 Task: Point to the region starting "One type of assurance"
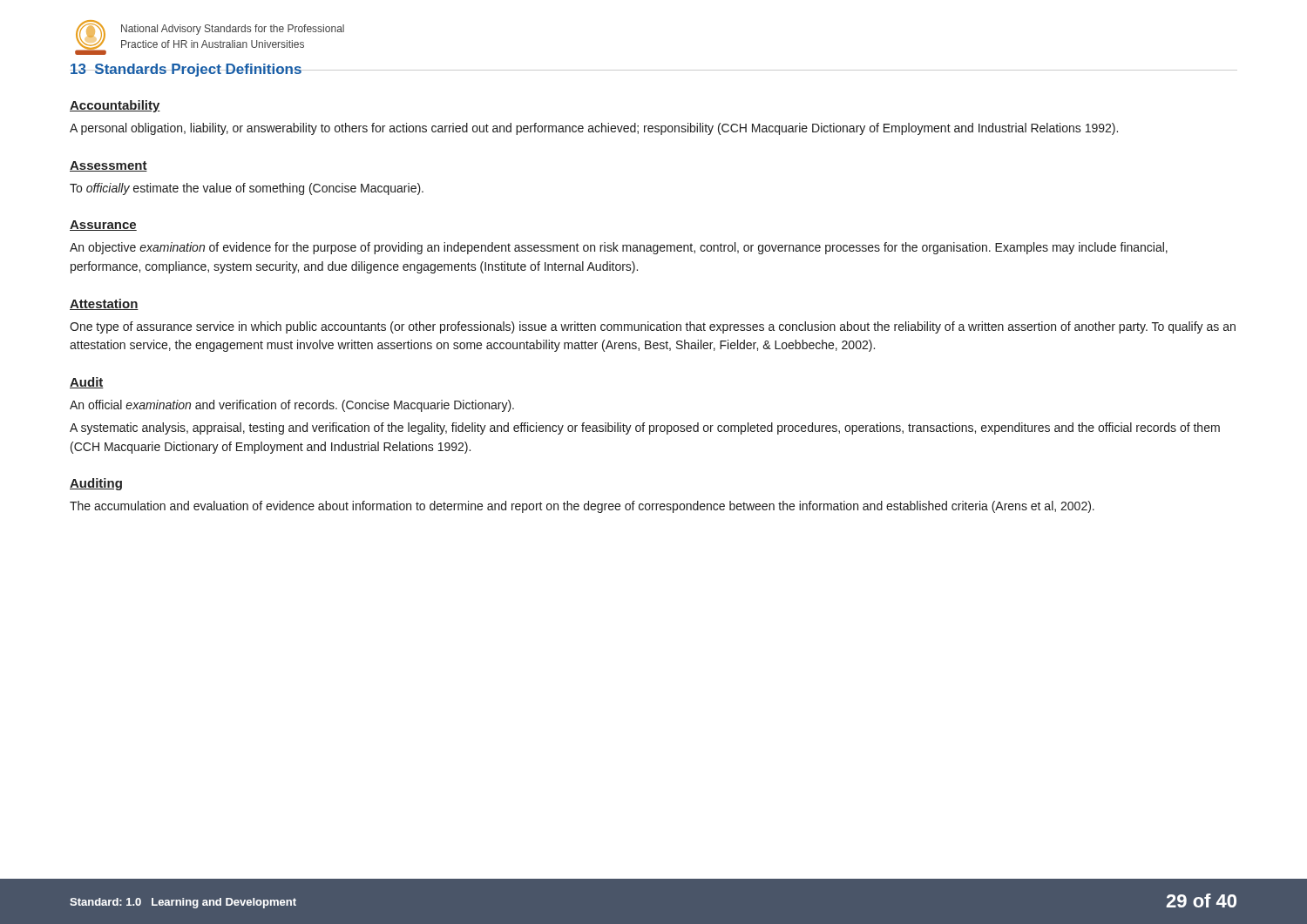pos(653,336)
